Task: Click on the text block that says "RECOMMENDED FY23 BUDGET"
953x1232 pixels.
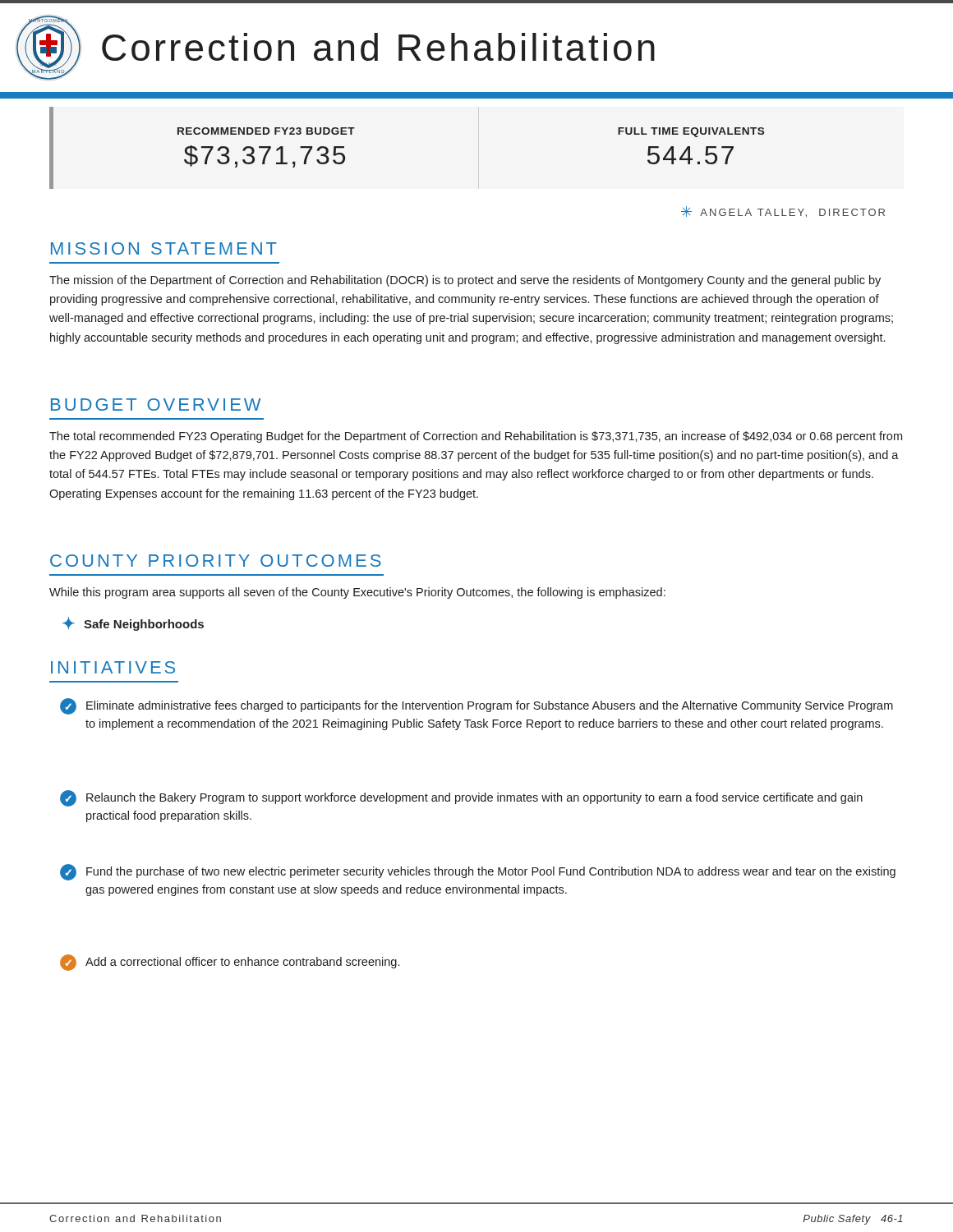Action: click(253, 148)
